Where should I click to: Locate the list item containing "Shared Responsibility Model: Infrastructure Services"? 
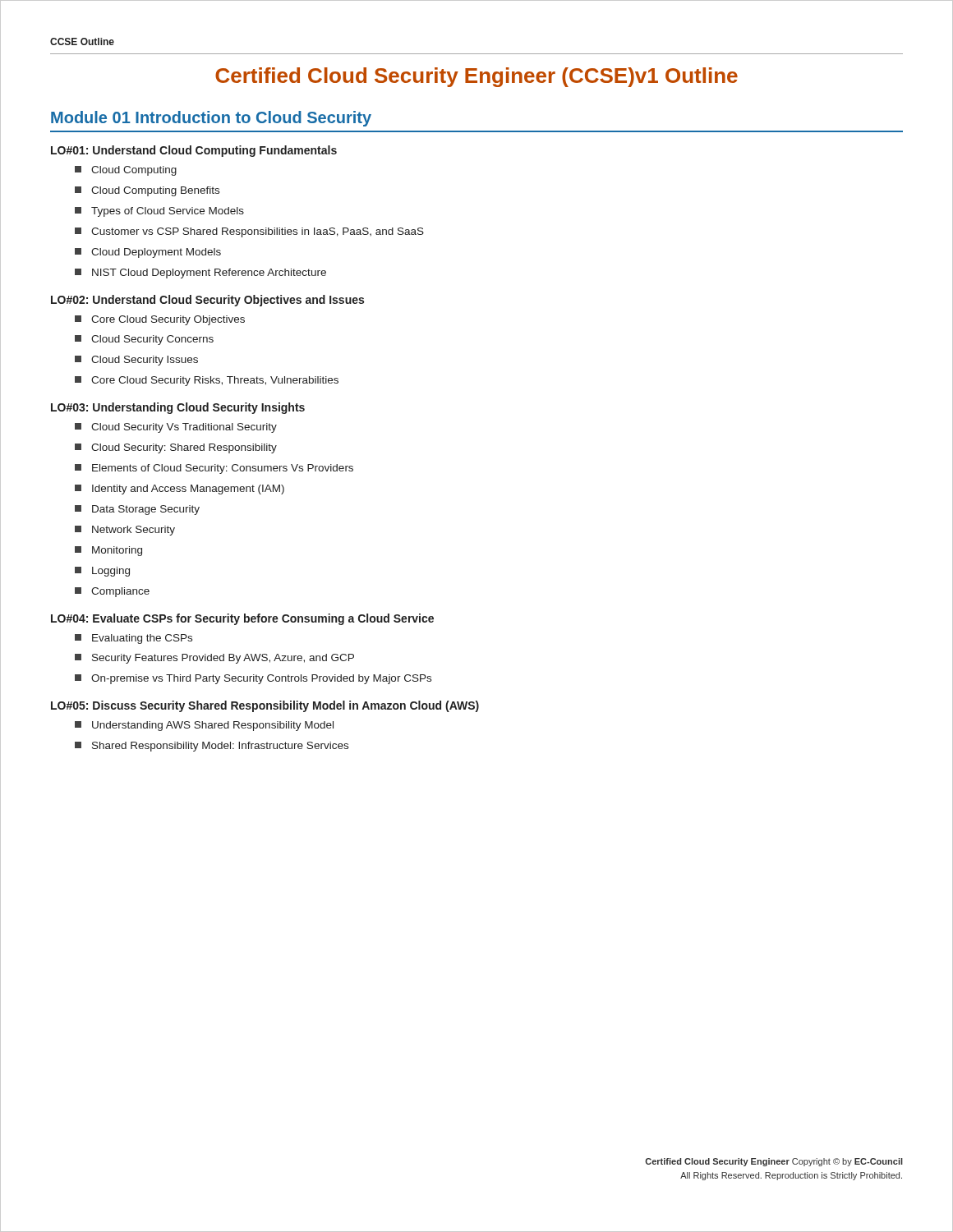212,746
